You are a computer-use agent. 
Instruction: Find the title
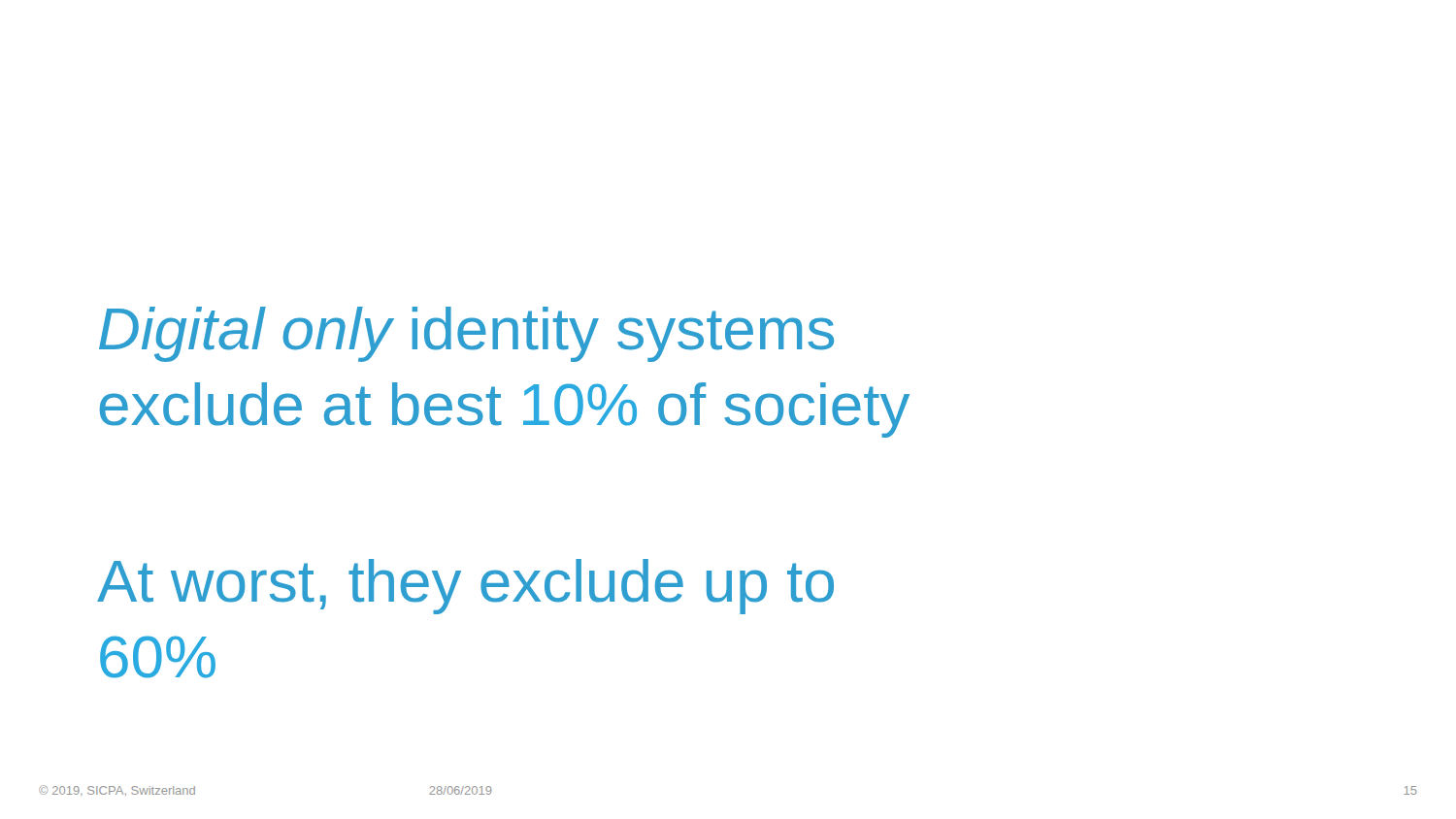click(504, 366)
